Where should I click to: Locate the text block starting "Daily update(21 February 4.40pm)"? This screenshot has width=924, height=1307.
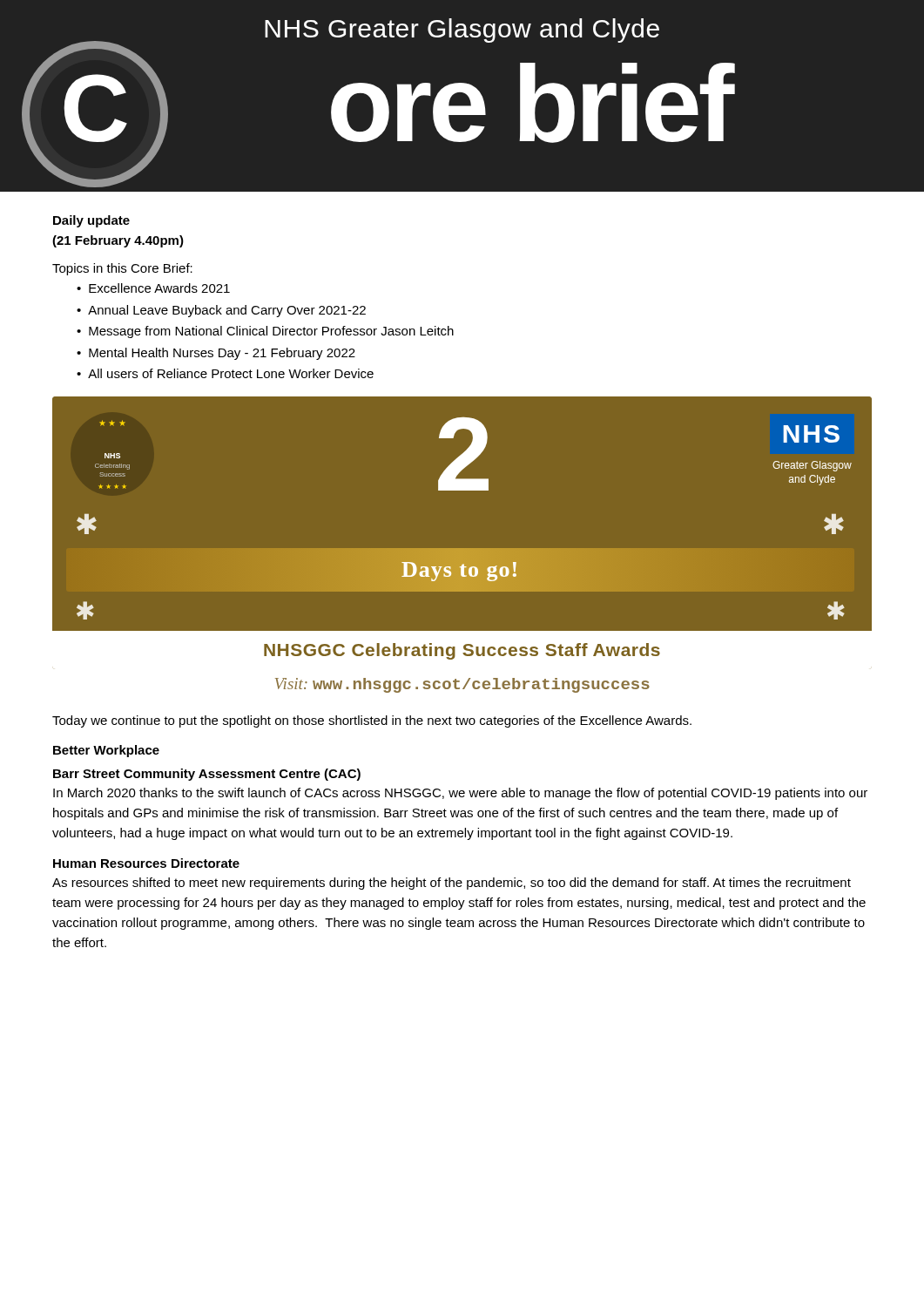pyautogui.click(x=91, y=221)
